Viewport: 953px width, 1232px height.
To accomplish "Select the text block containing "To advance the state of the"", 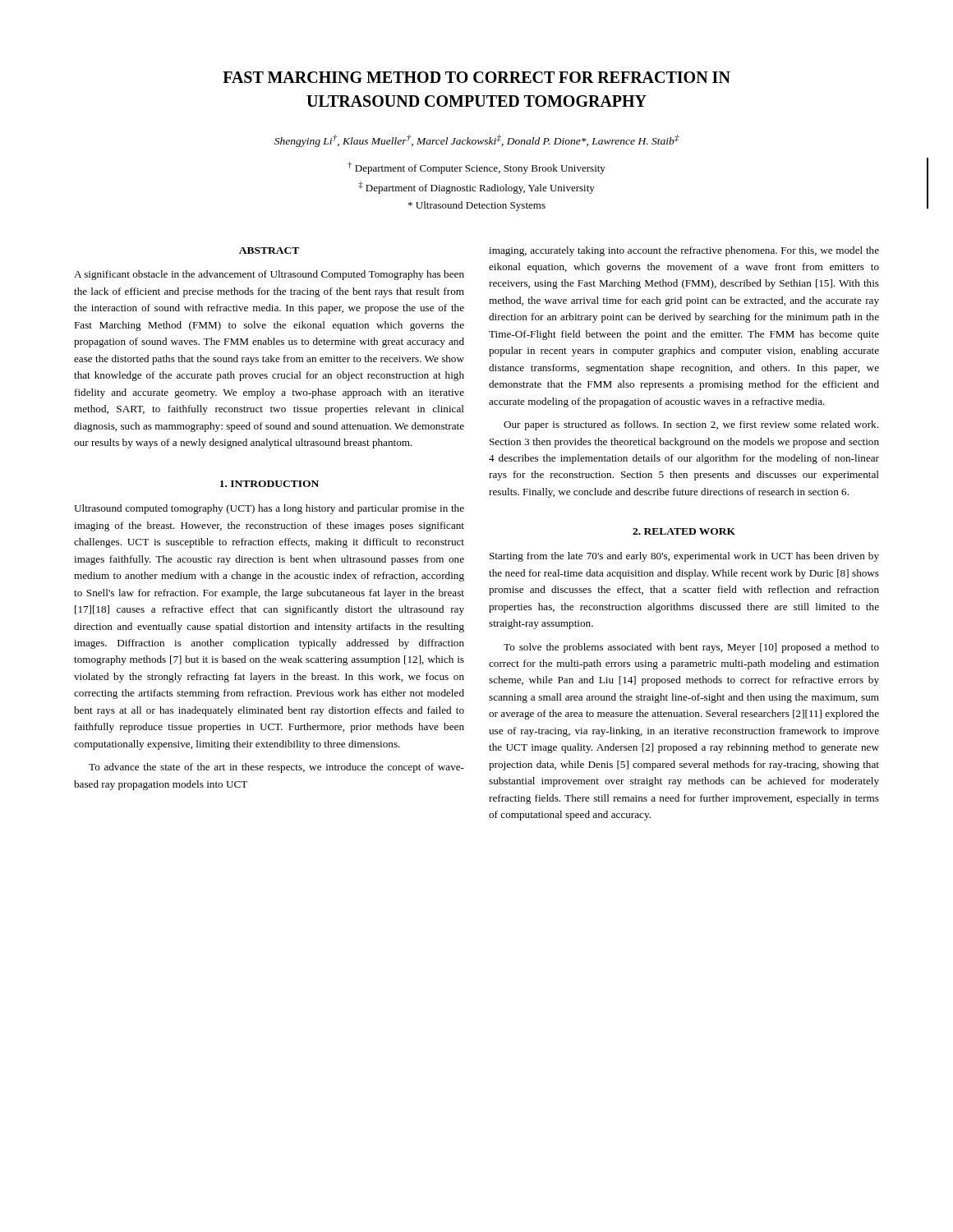I will (269, 776).
